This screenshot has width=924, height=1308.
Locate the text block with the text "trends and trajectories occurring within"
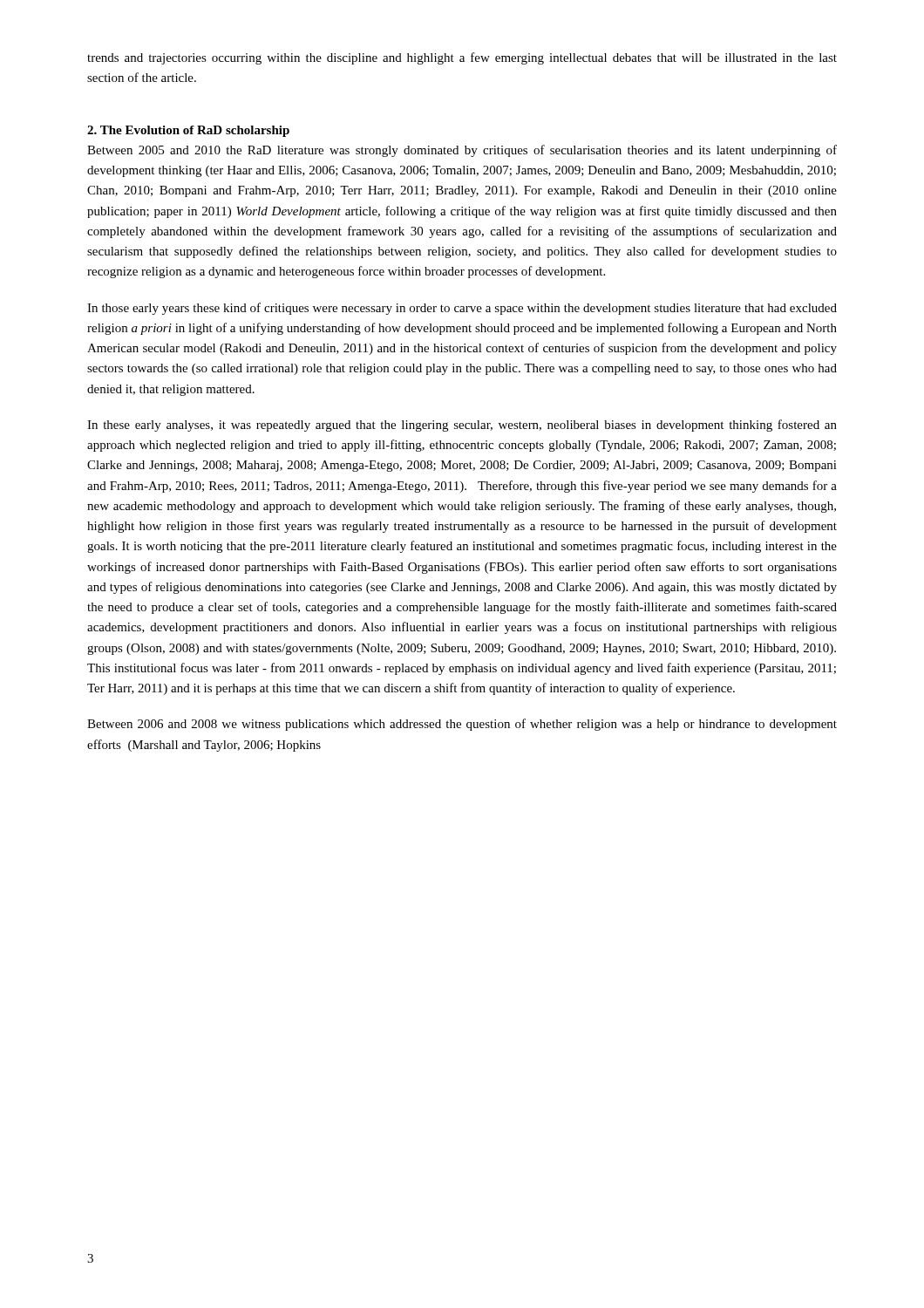(x=462, y=68)
